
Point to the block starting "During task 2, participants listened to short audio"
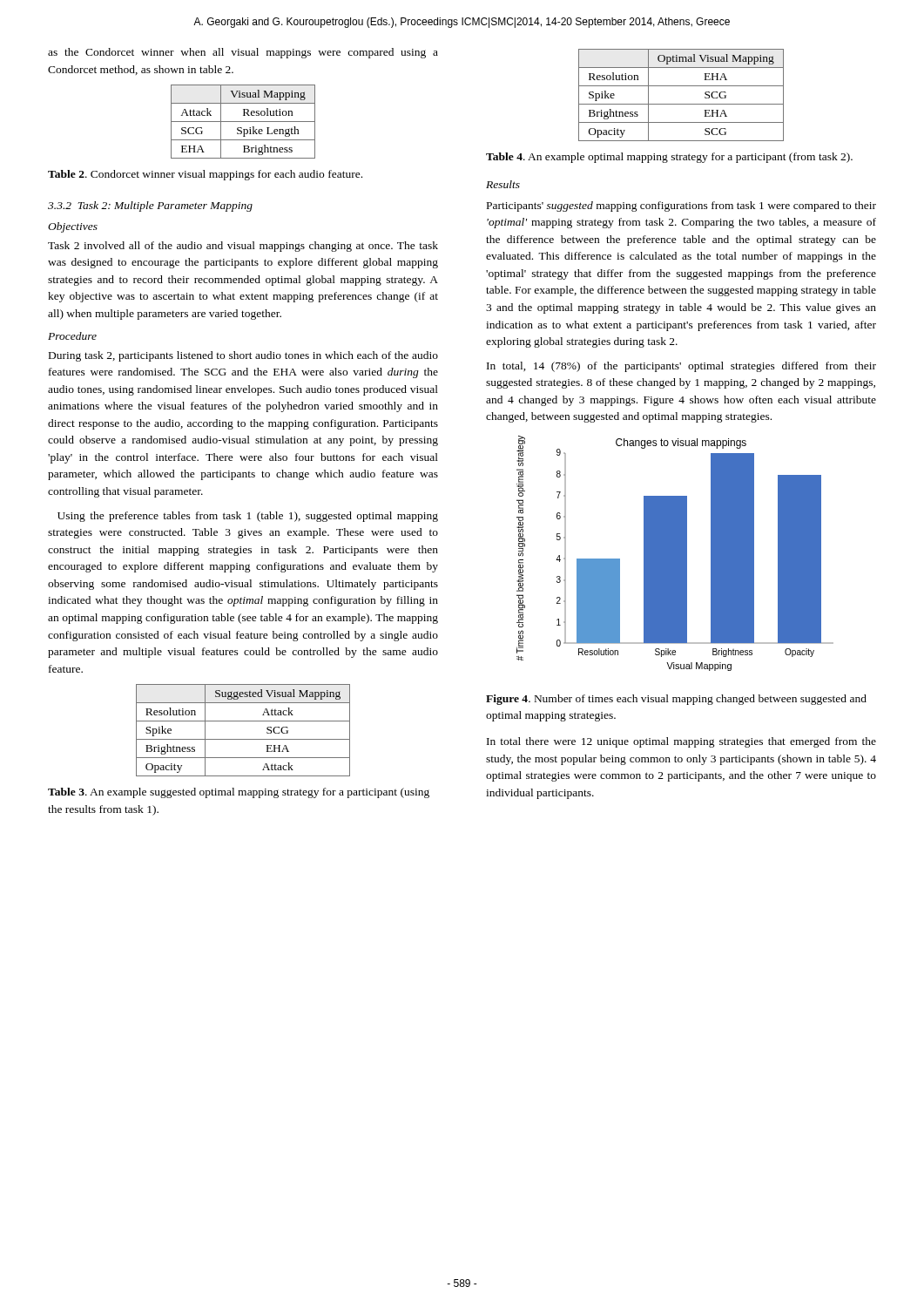[x=243, y=423]
